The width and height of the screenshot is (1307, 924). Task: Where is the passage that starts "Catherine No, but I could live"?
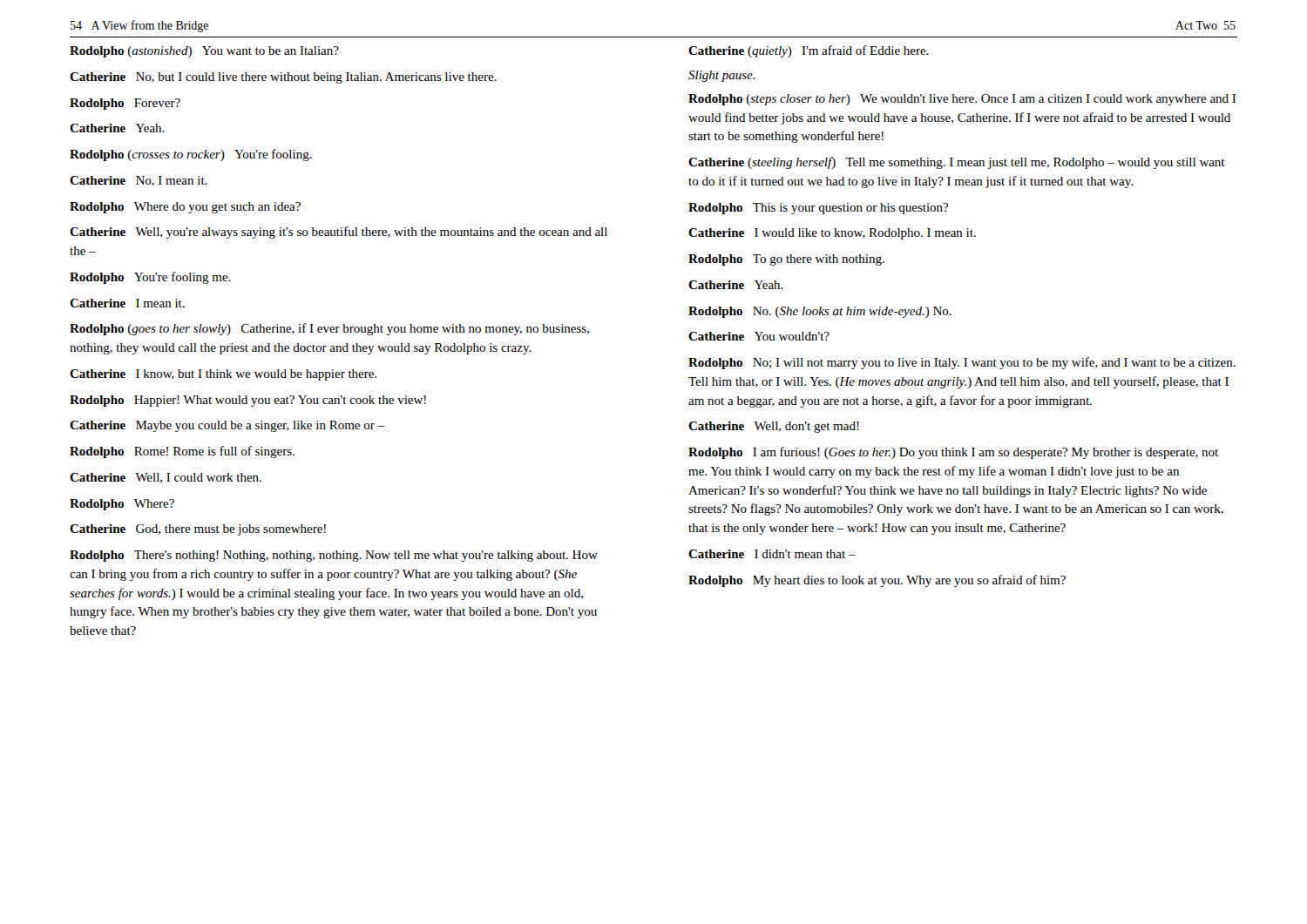point(283,76)
